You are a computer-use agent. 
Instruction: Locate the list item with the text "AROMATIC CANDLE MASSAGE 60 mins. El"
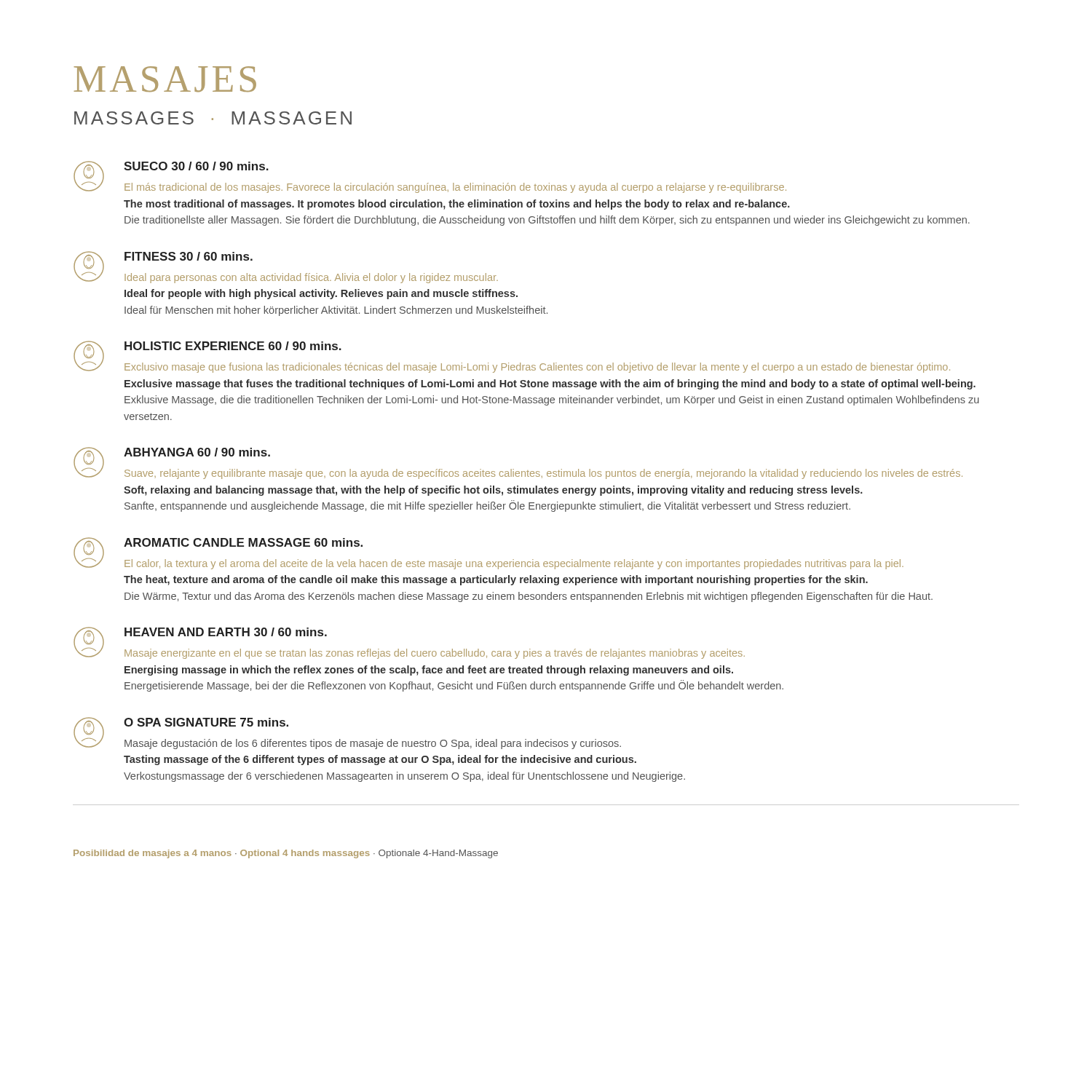coord(546,570)
